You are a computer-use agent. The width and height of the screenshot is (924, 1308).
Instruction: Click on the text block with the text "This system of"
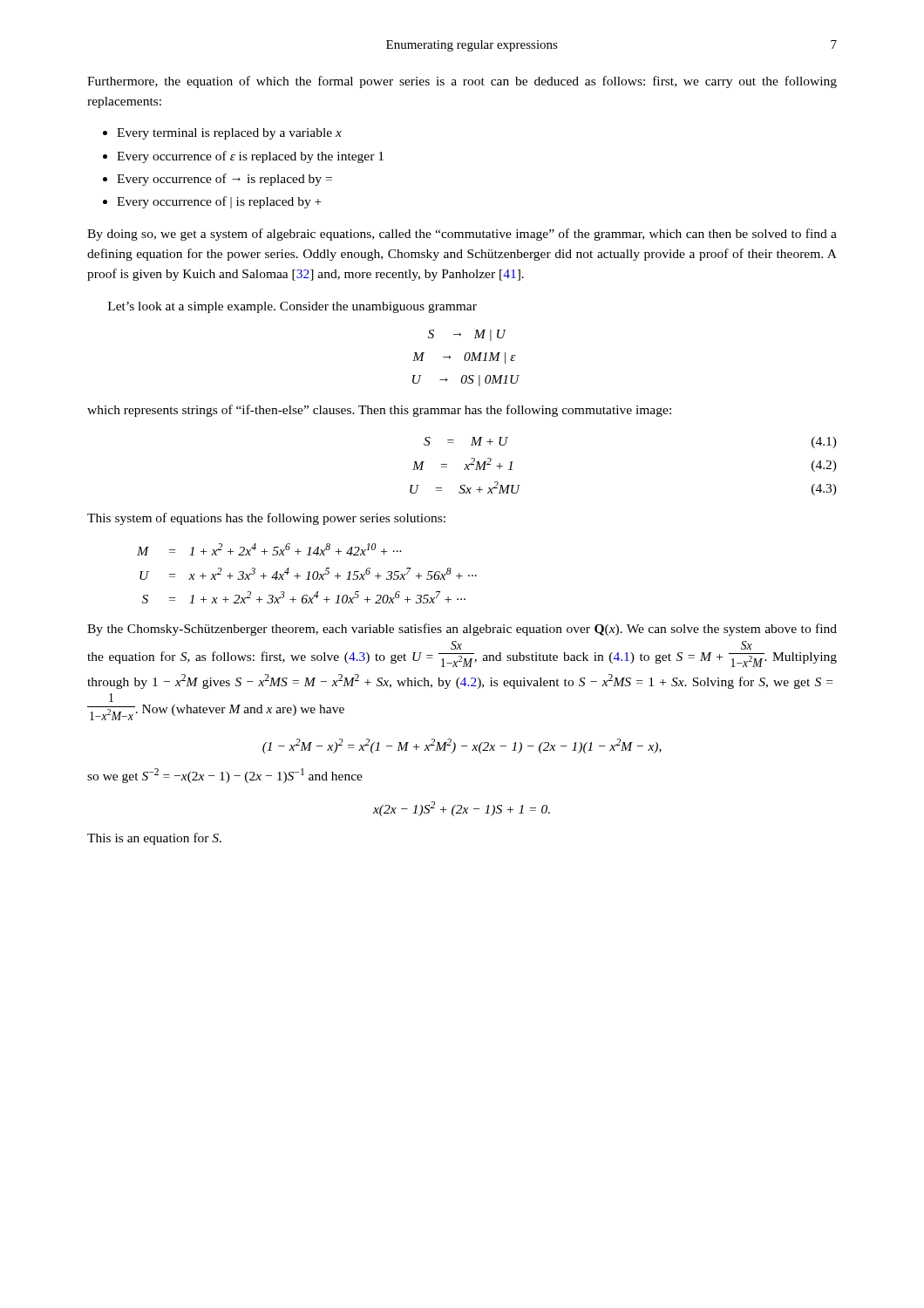coord(266,519)
